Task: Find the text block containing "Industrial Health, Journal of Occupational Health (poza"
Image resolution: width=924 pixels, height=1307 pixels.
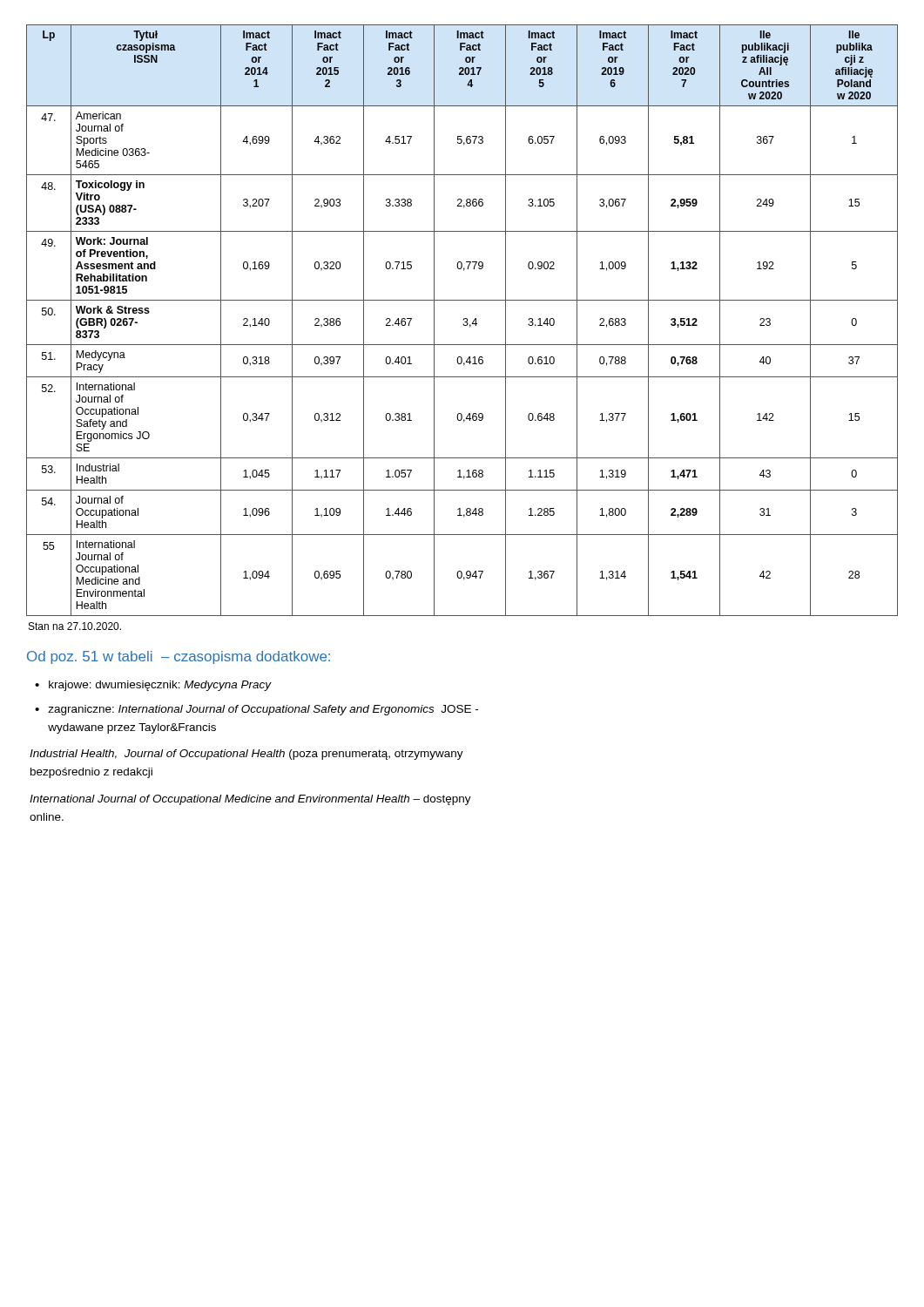Action: [246, 762]
